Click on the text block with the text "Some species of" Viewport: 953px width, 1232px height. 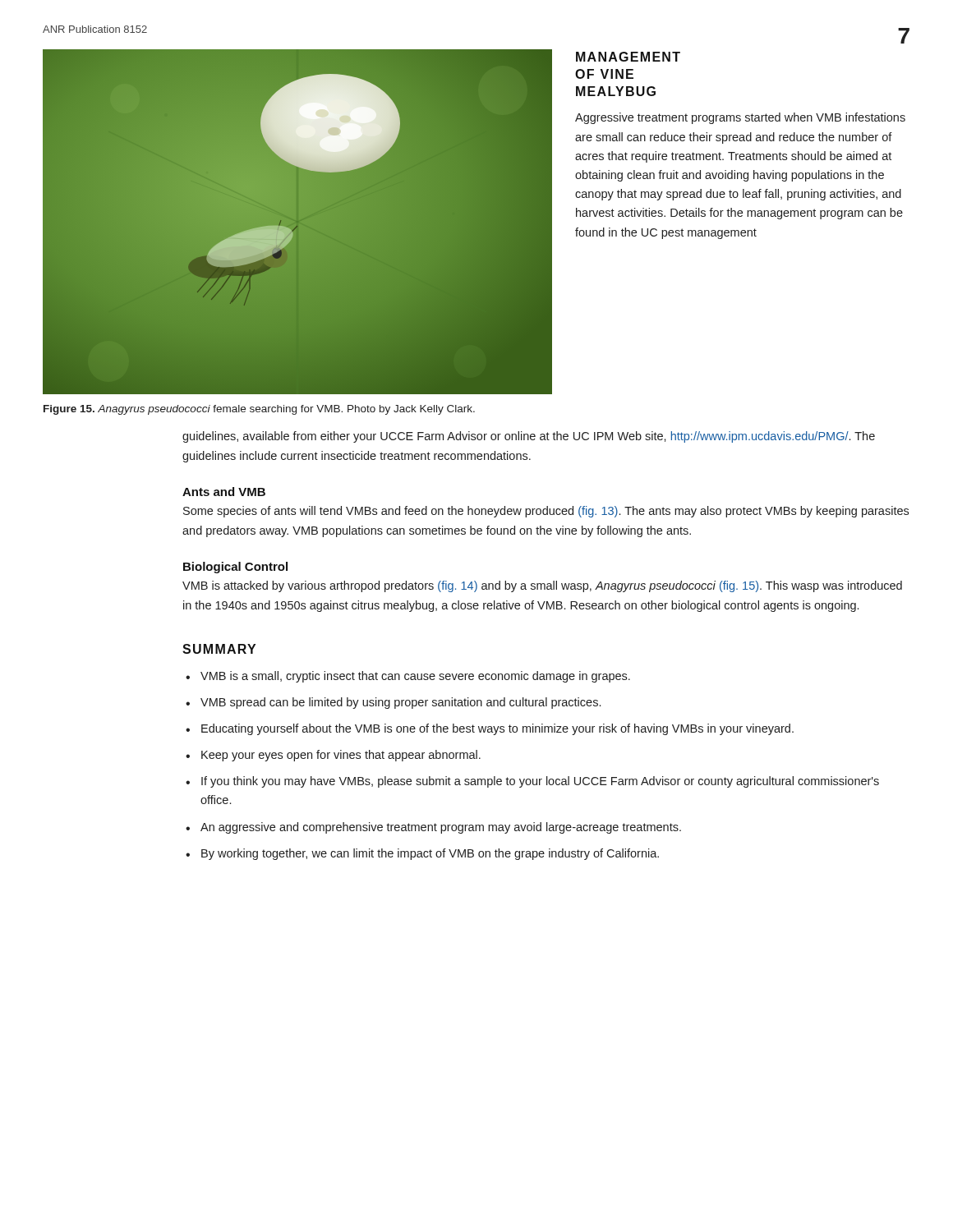pyautogui.click(x=546, y=521)
